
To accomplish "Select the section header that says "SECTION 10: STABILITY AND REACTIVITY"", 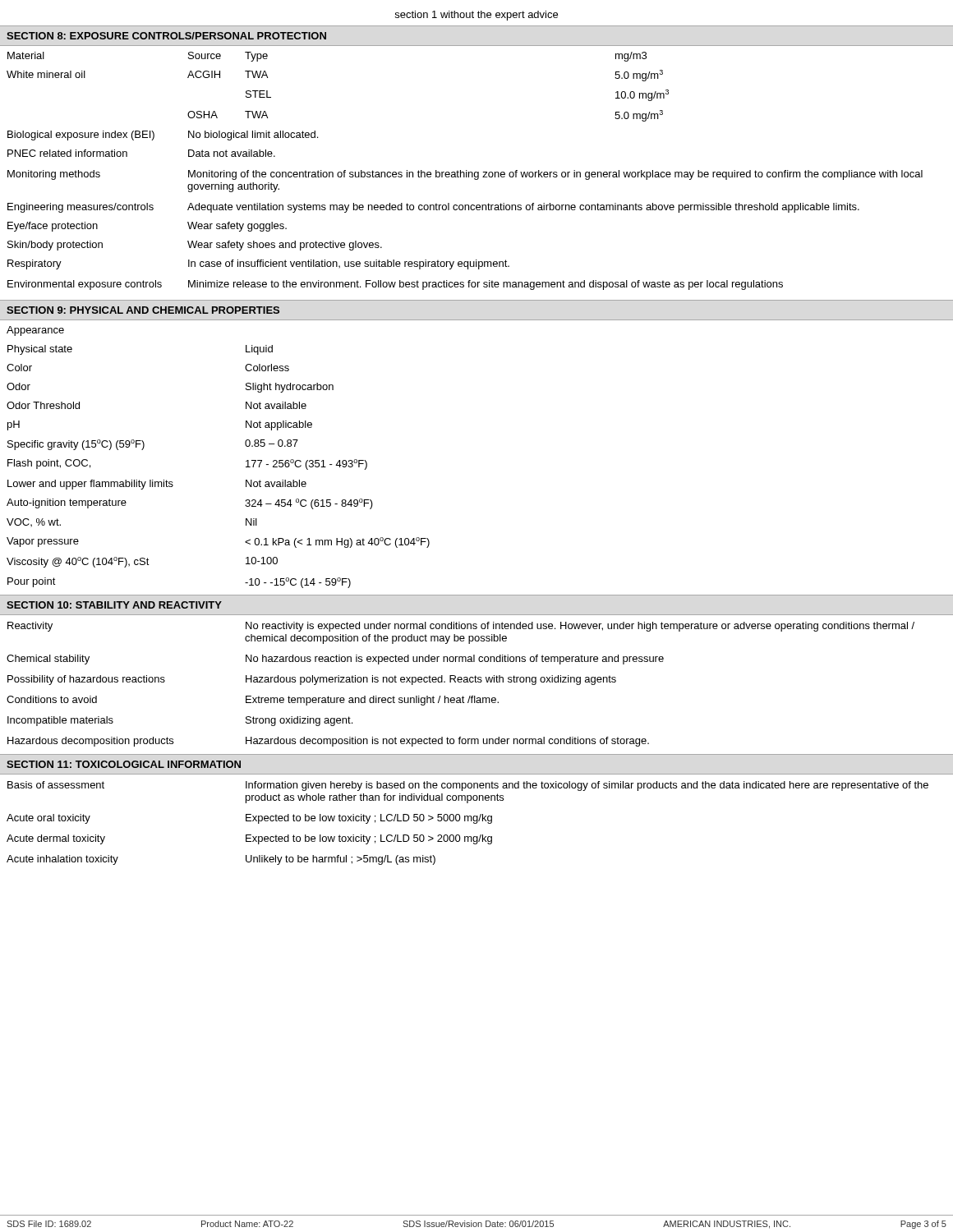I will click(114, 605).
